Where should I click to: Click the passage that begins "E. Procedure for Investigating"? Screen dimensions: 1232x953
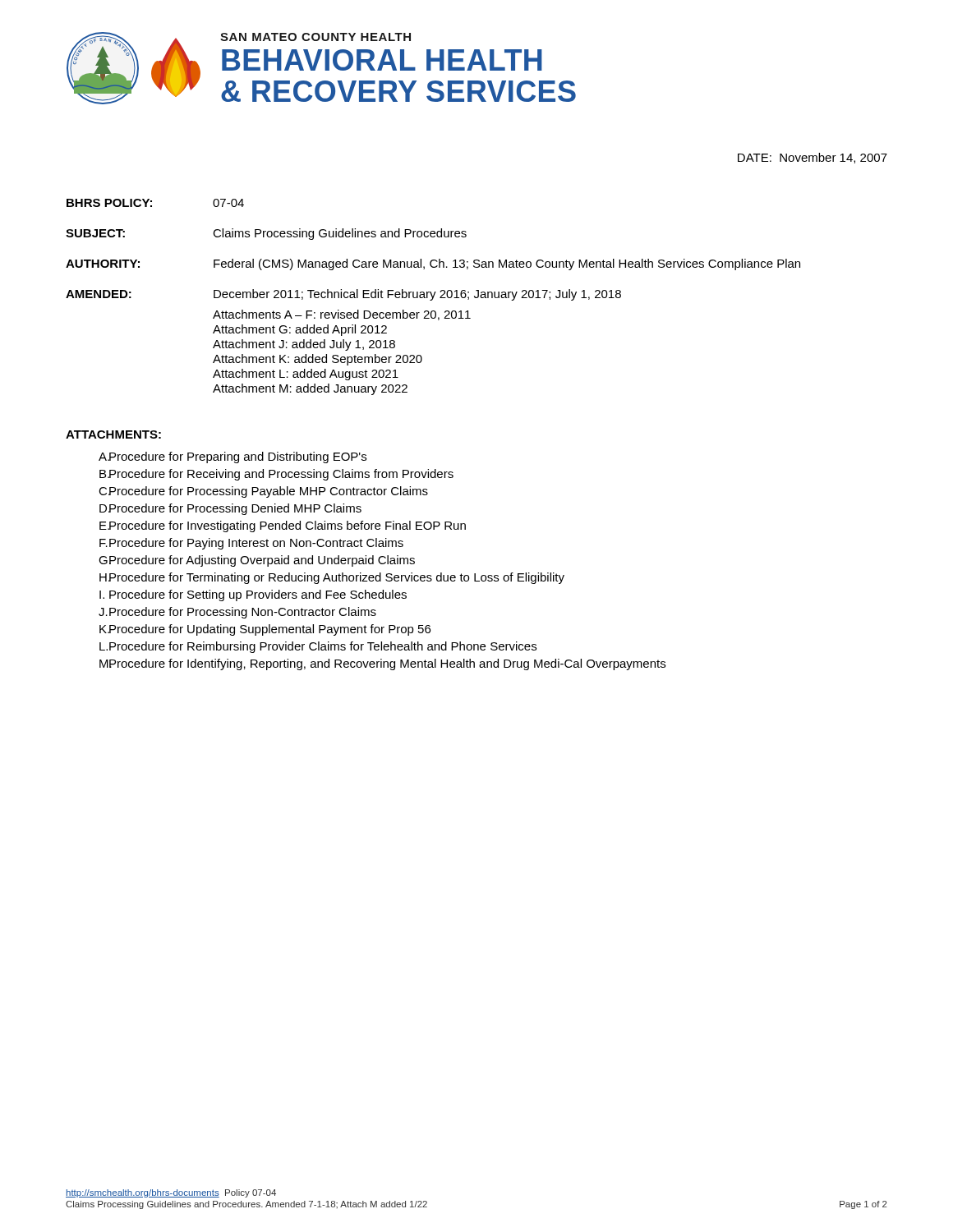pos(476,525)
